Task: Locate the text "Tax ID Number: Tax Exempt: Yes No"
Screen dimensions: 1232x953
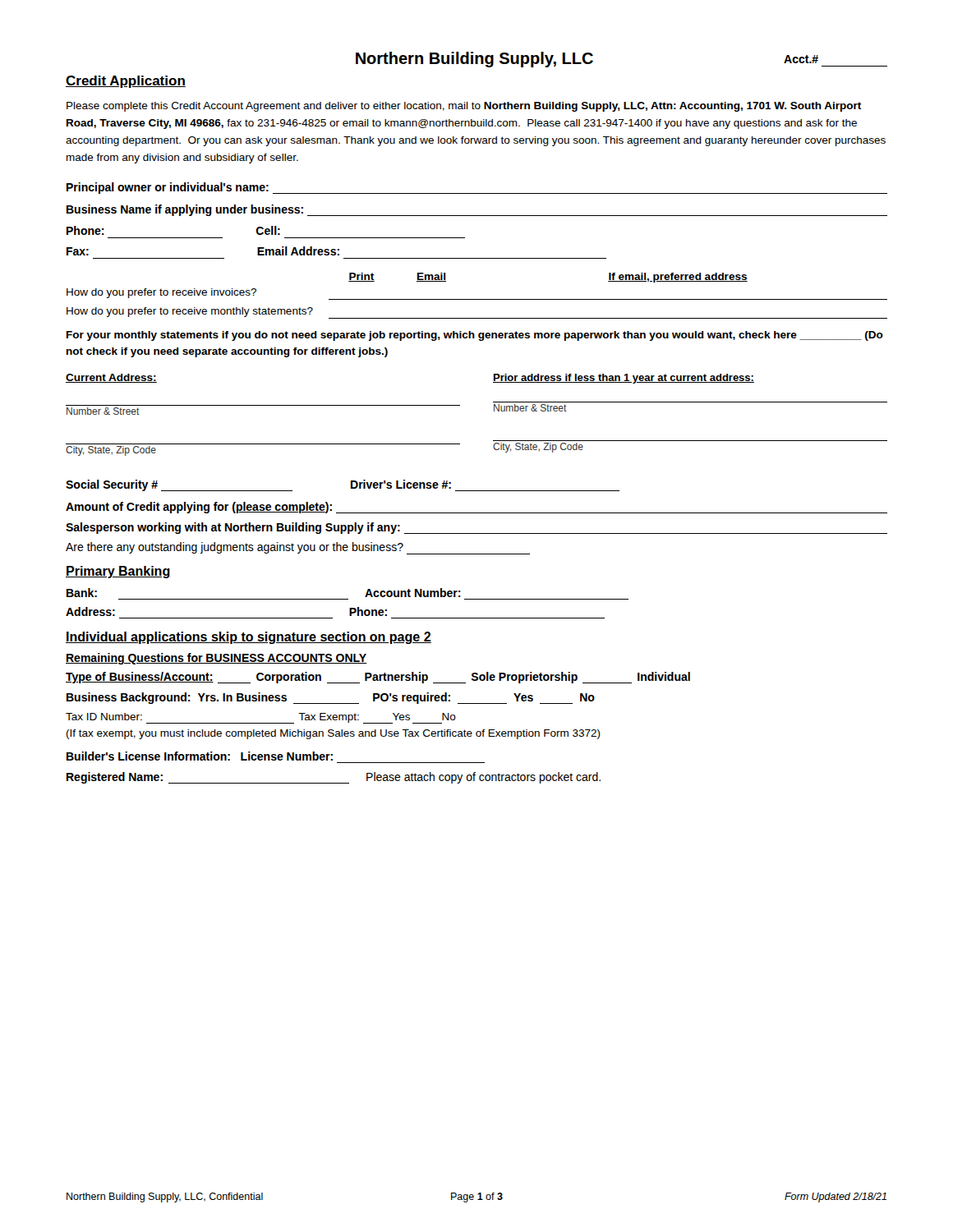Action: coord(261,717)
